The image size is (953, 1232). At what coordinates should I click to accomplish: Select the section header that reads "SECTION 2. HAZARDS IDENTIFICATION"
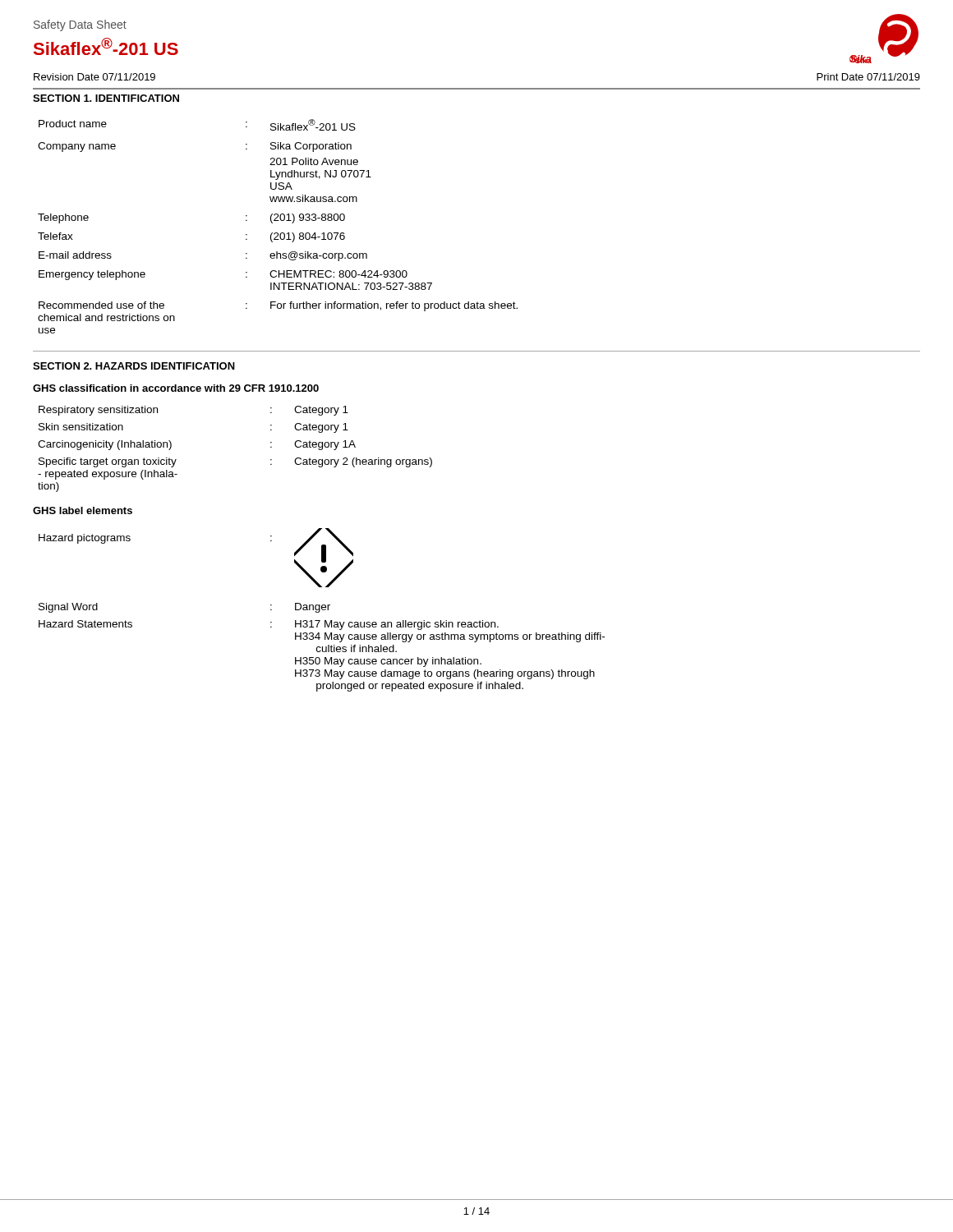click(134, 366)
